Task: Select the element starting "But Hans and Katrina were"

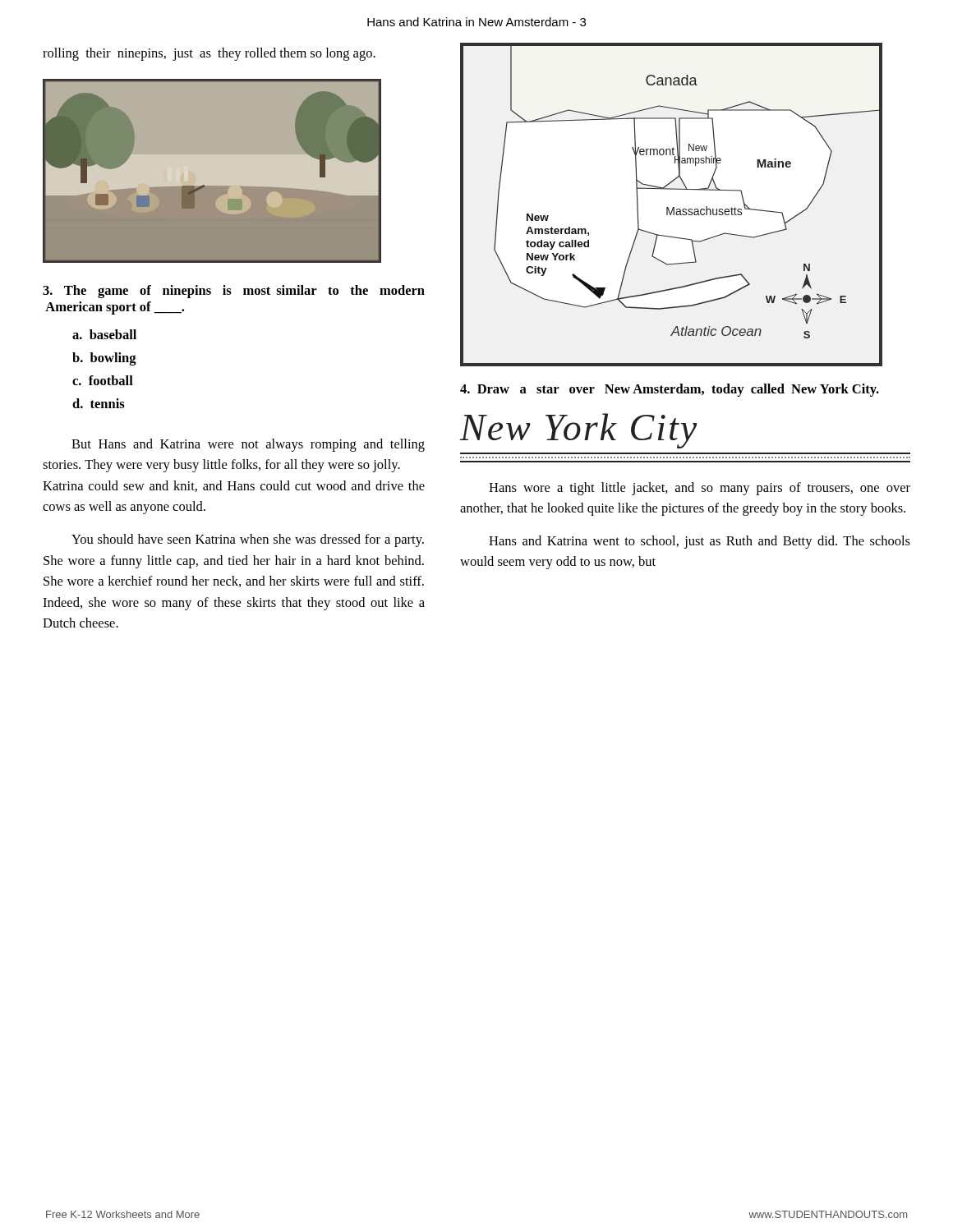Action: [x=234, y=475]
